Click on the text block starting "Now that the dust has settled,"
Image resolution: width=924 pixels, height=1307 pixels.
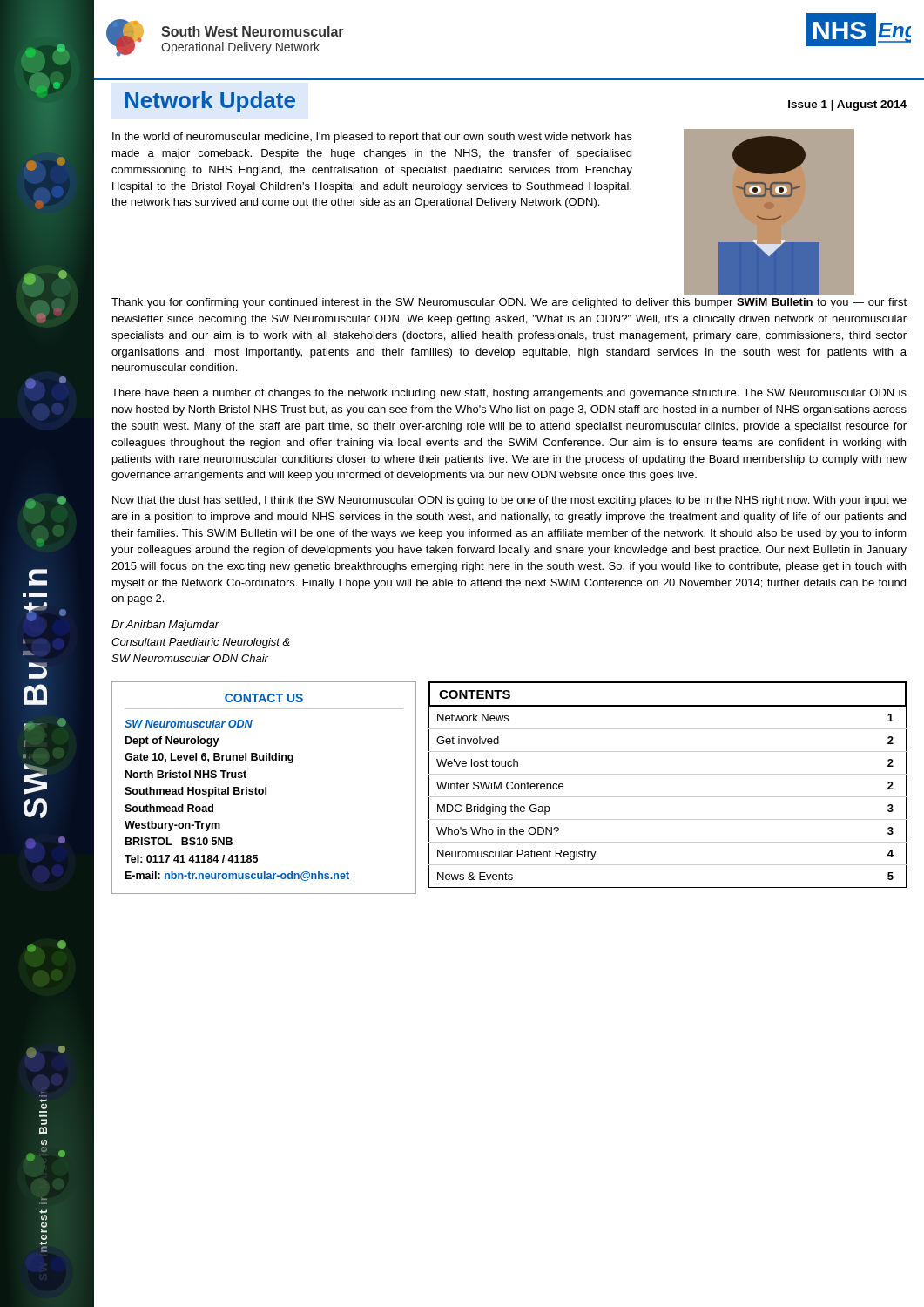509,550
